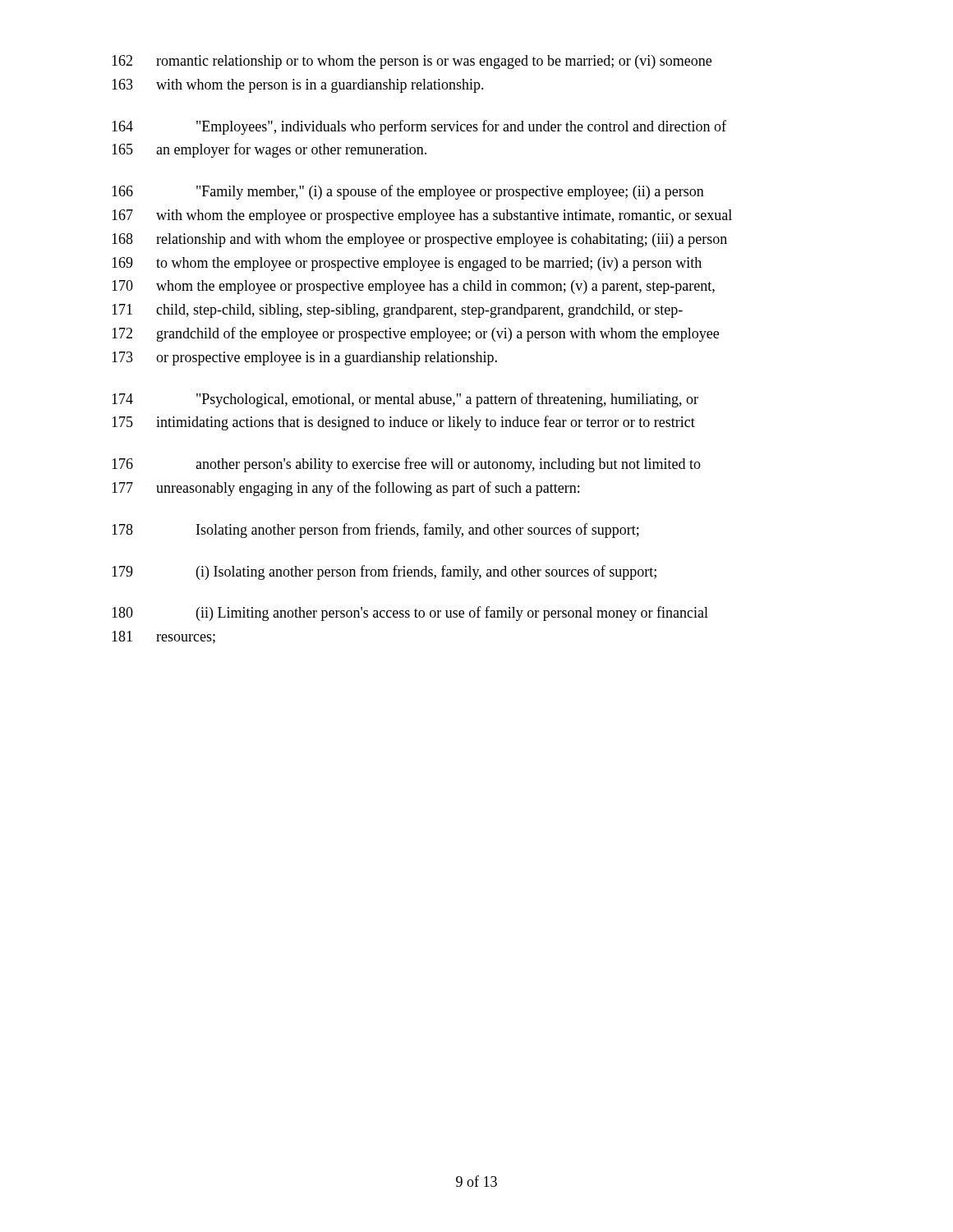The height and width of the screenshot is (1232, 953).
Task: Click on the passage starting "166 "Family member,""
Action: (x=476, y=275)
